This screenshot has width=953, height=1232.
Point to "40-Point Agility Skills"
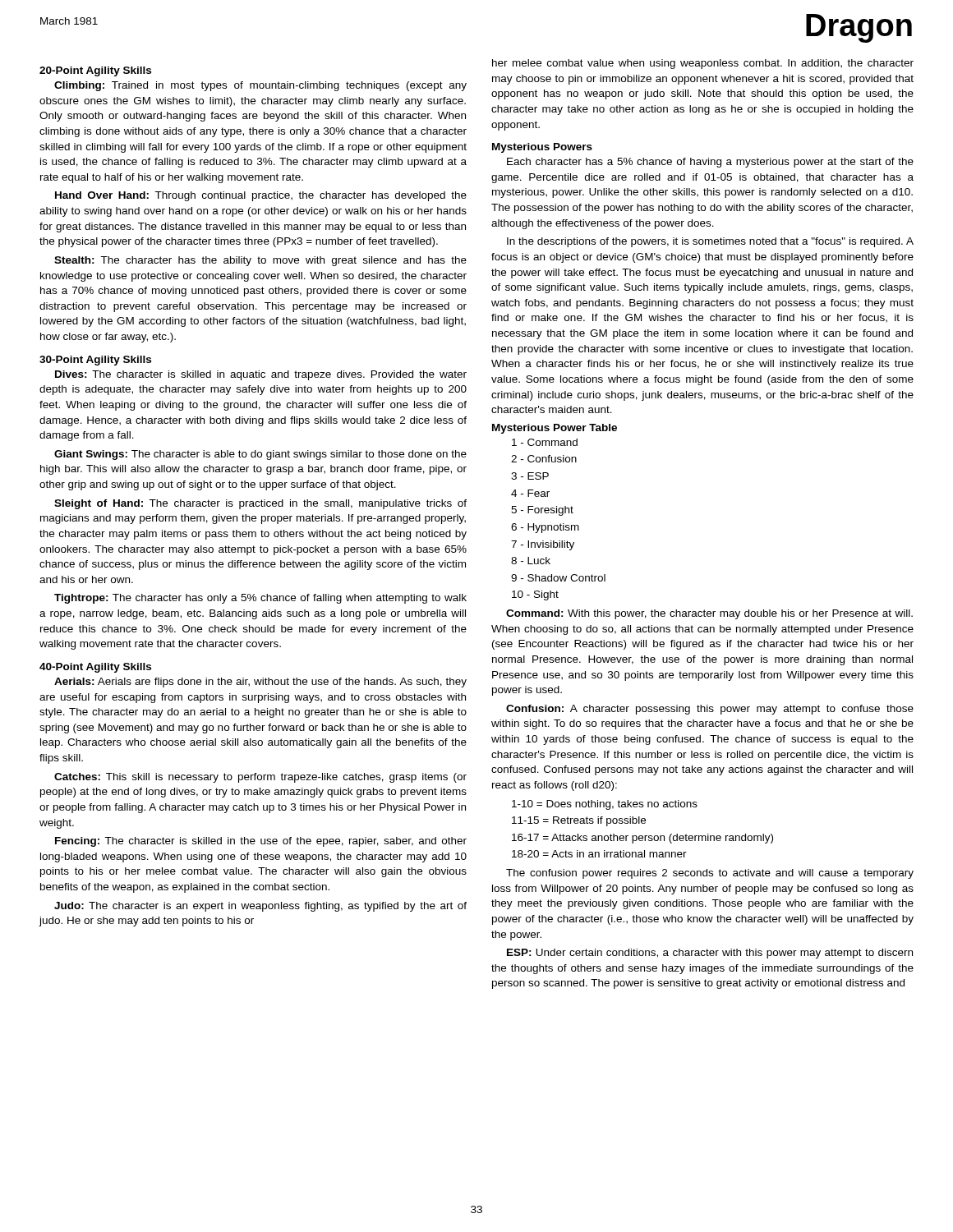(x=96, y=666)
